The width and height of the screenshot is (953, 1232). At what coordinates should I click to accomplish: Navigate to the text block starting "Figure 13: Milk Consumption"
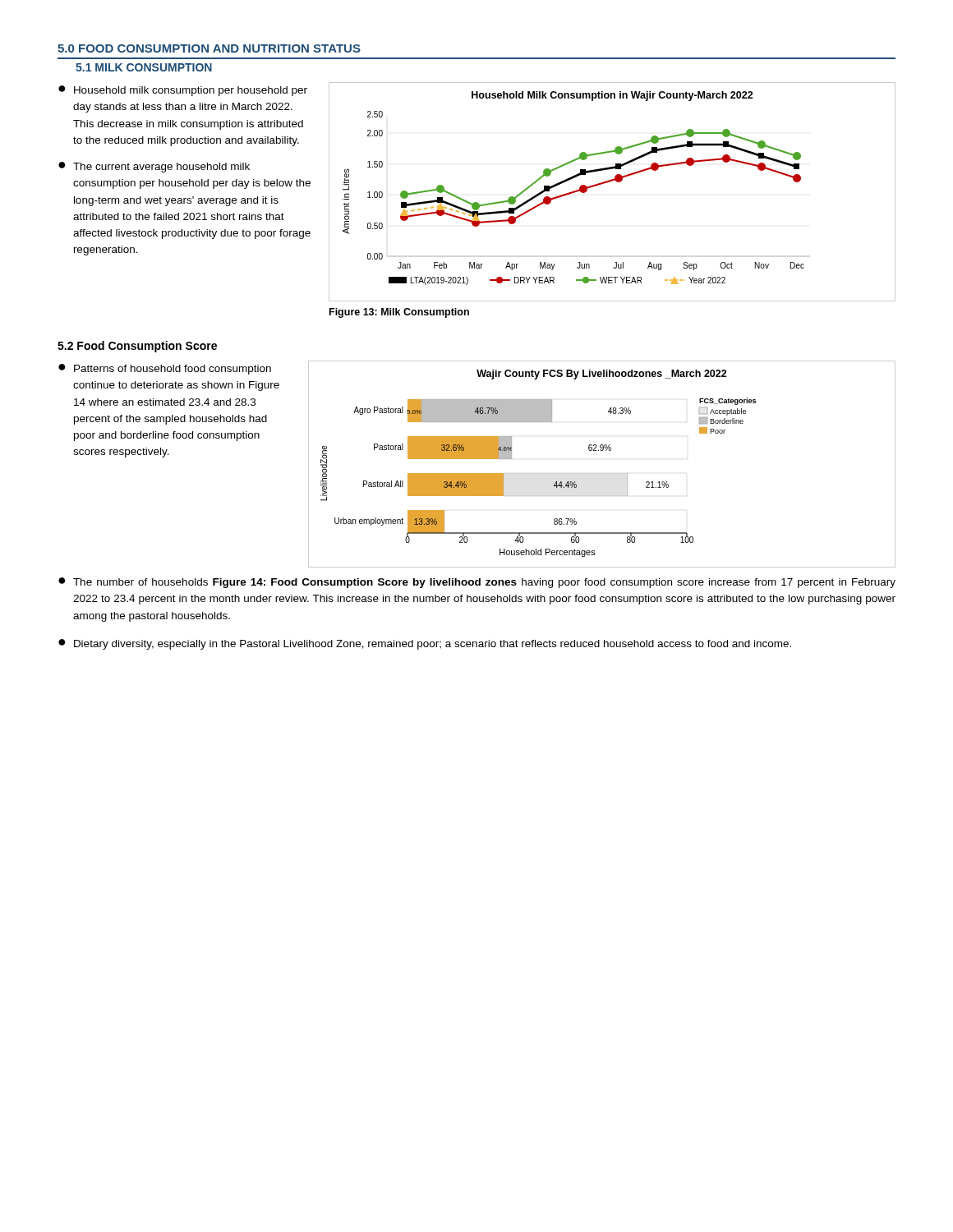point(399,312)
